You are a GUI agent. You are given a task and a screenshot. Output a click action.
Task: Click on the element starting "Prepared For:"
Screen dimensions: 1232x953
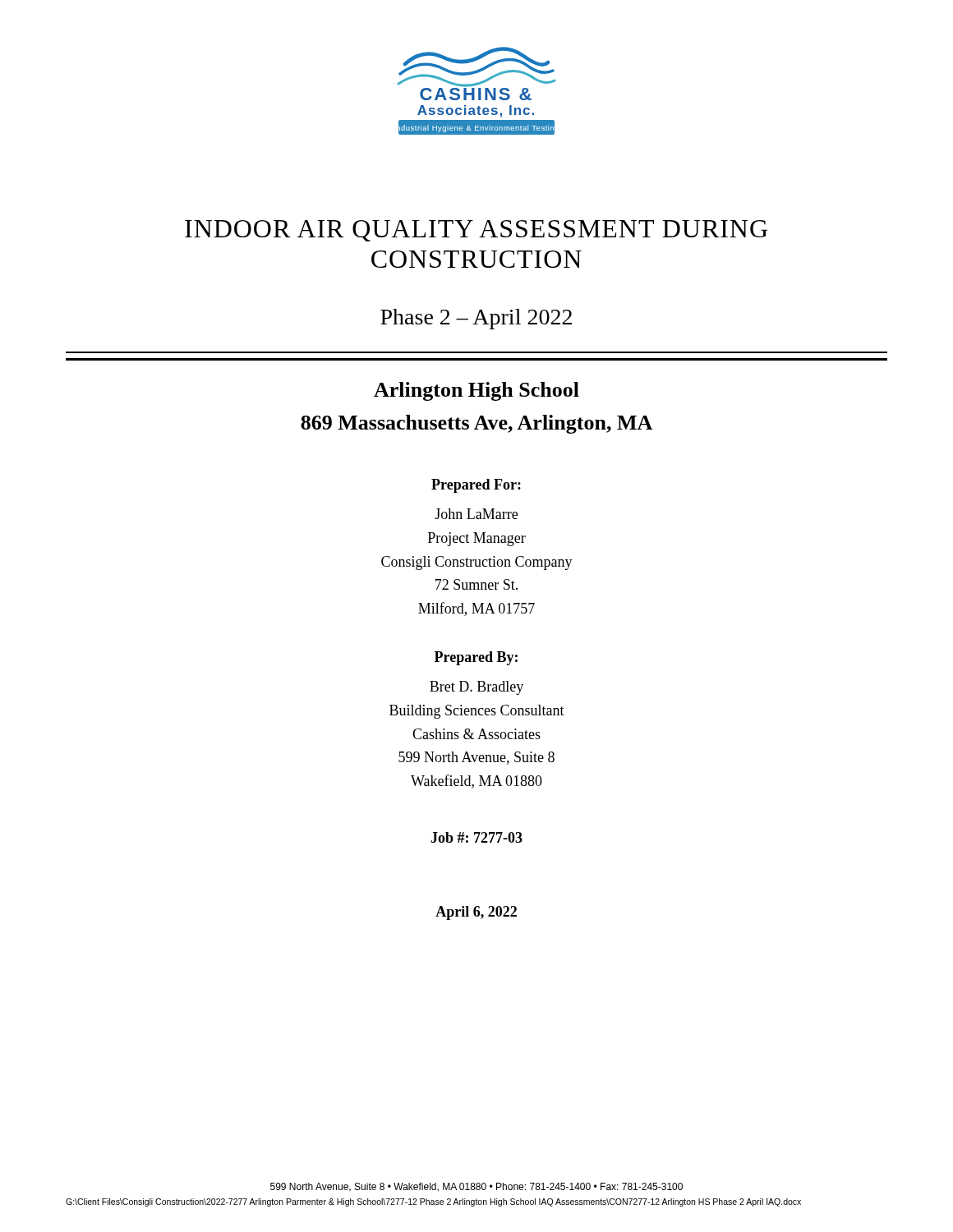pyautogui.click(x=476, y=485)
